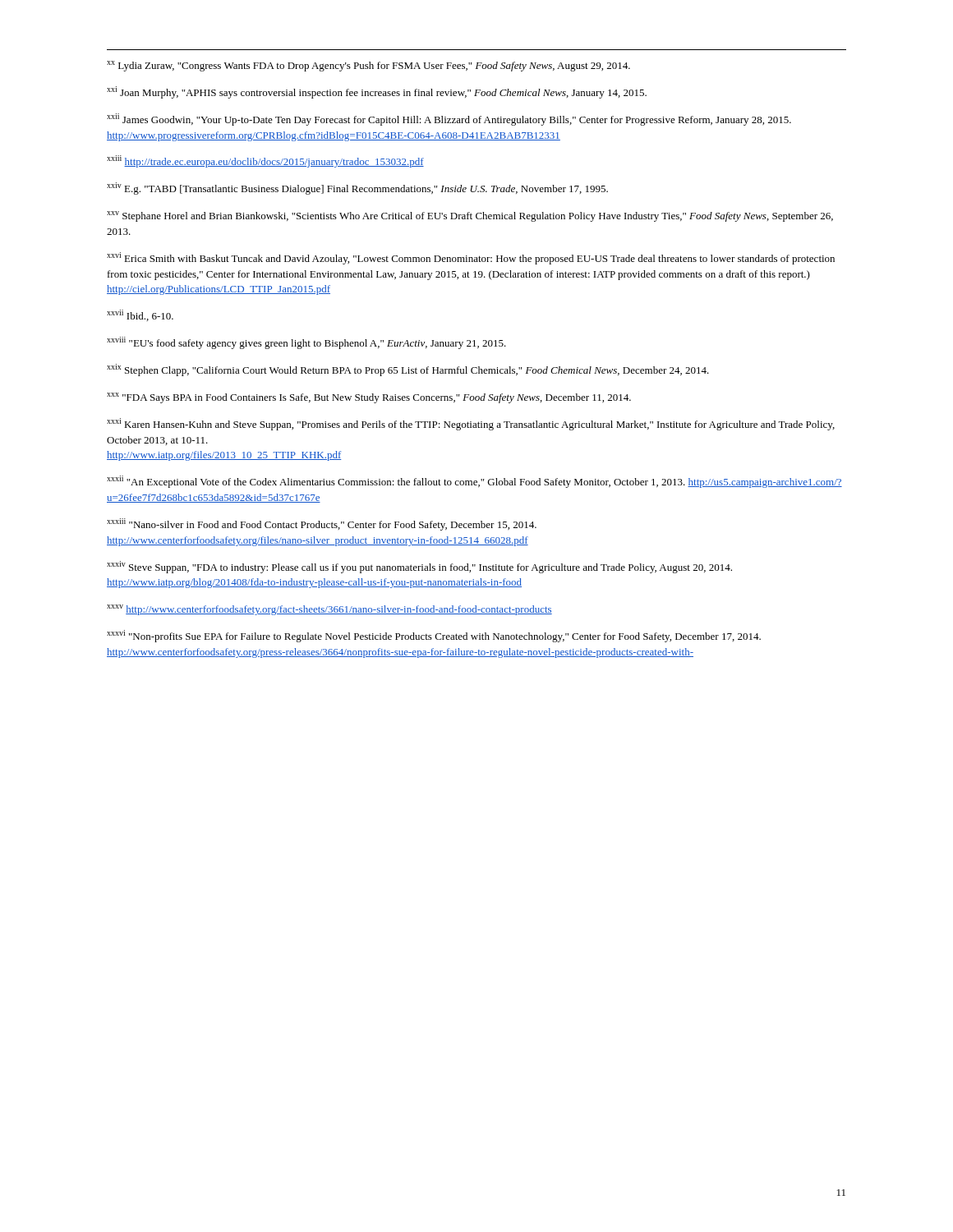
Task: Navigate to the element starting "xxxi Karen Hansen-Kuhn and"
Action: pos(471,439)
